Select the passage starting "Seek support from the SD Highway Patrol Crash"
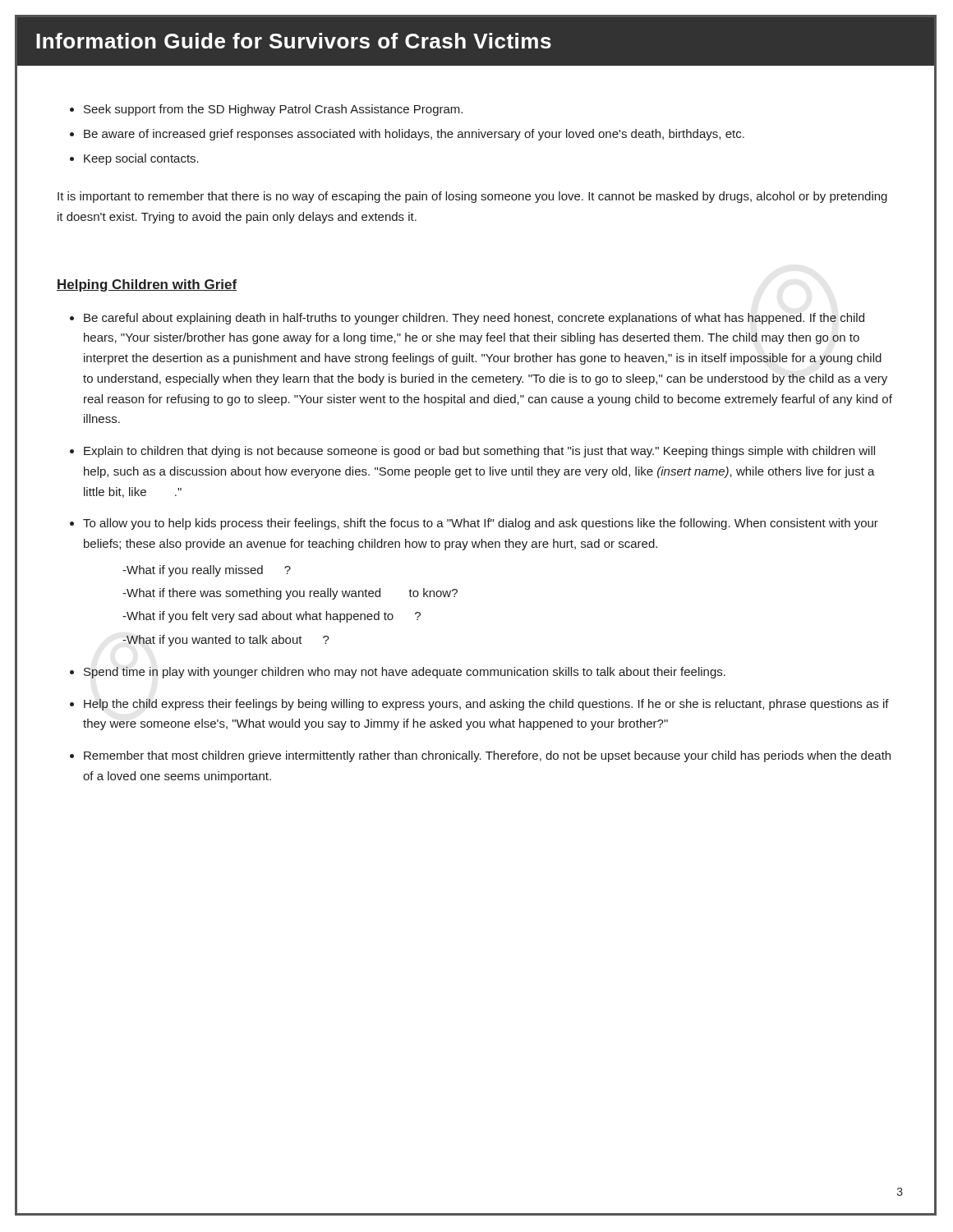 tap(273, 109)
